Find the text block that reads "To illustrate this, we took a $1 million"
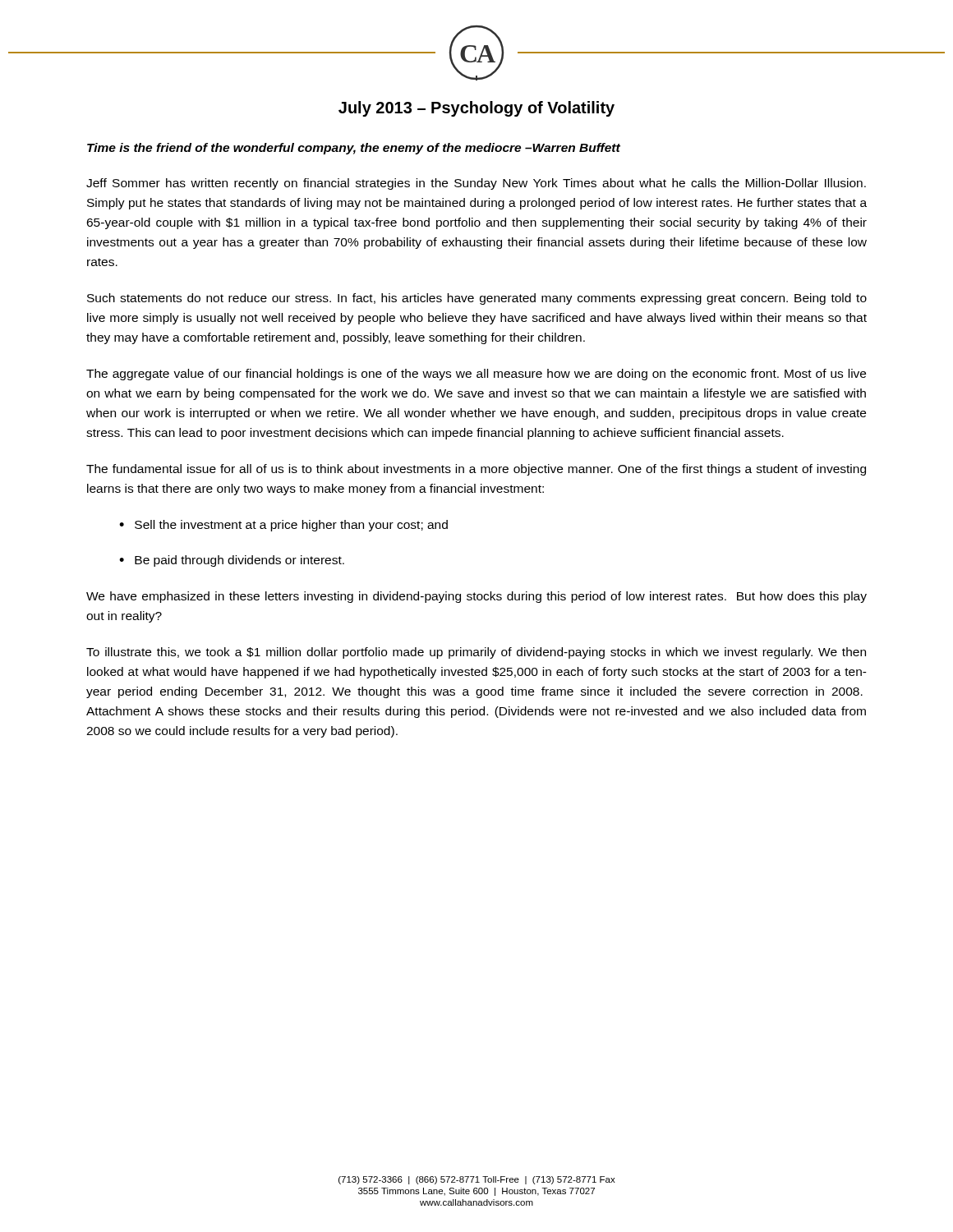Screen dimensions: 1232x953 pos(476,691)
